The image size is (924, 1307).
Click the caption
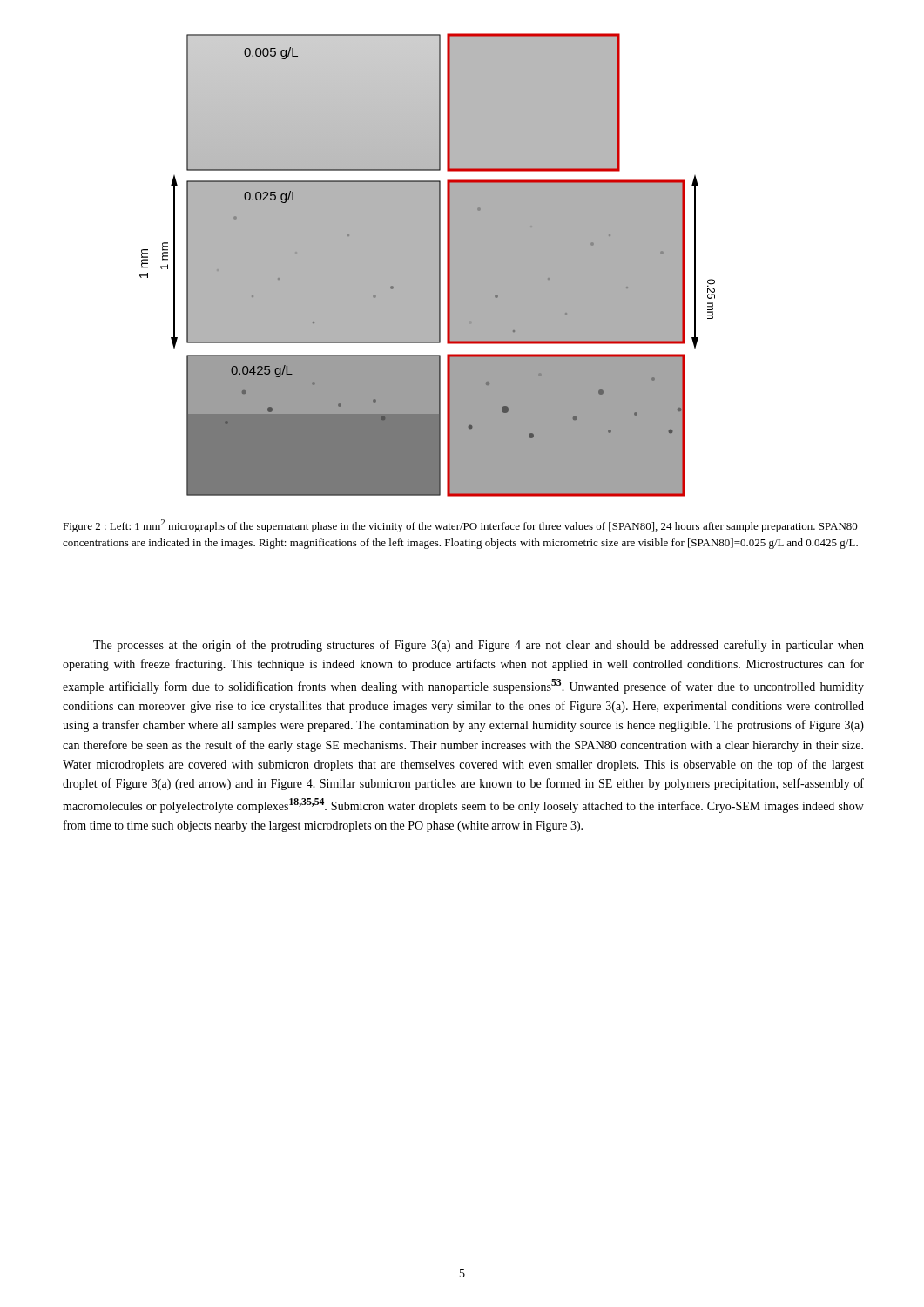[x=461, y=533]
